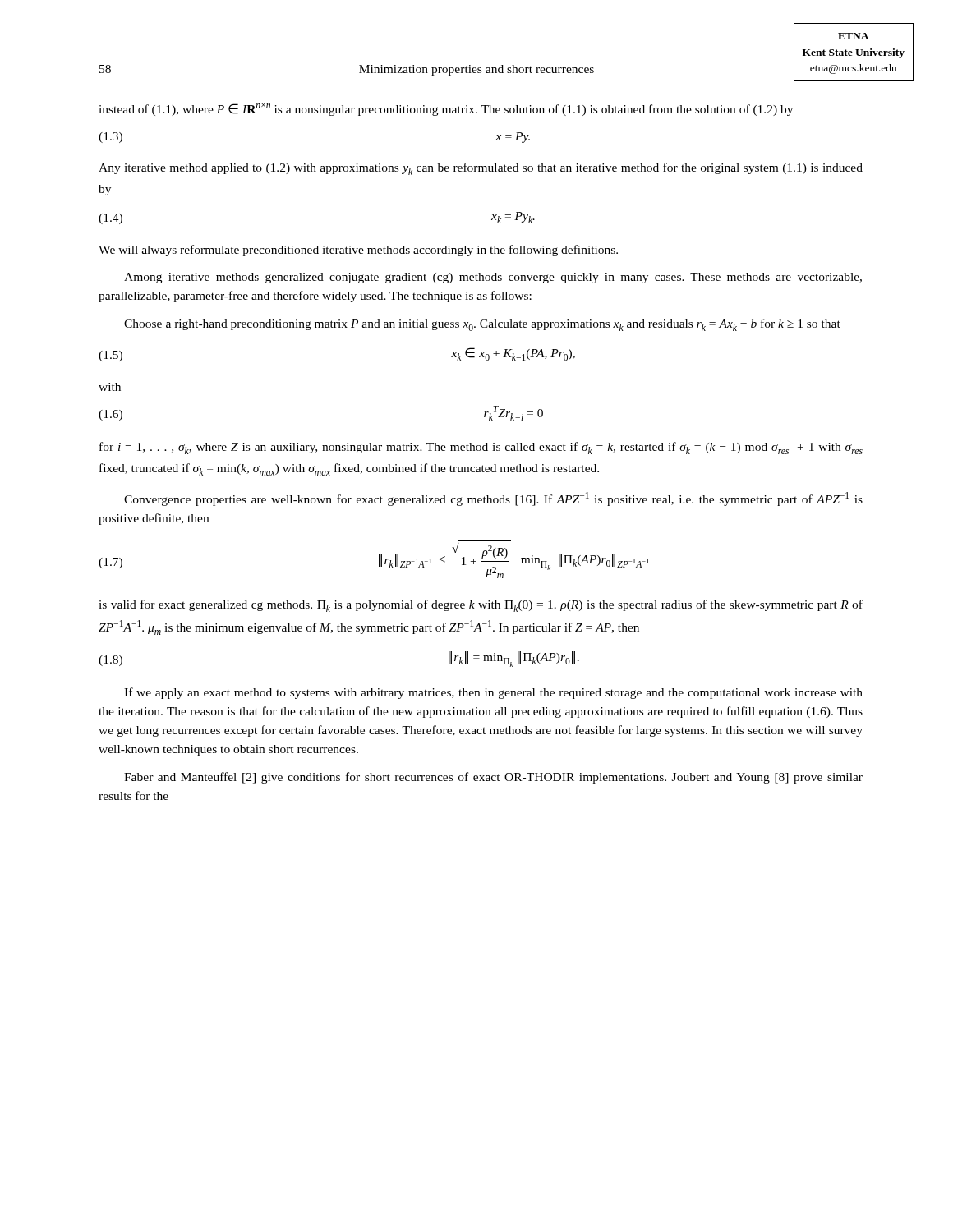Select the text block that reads "Faber and Manteuffel [2] give conditions for short"
The image size is (953, 1232).
(x=481, y=786)
